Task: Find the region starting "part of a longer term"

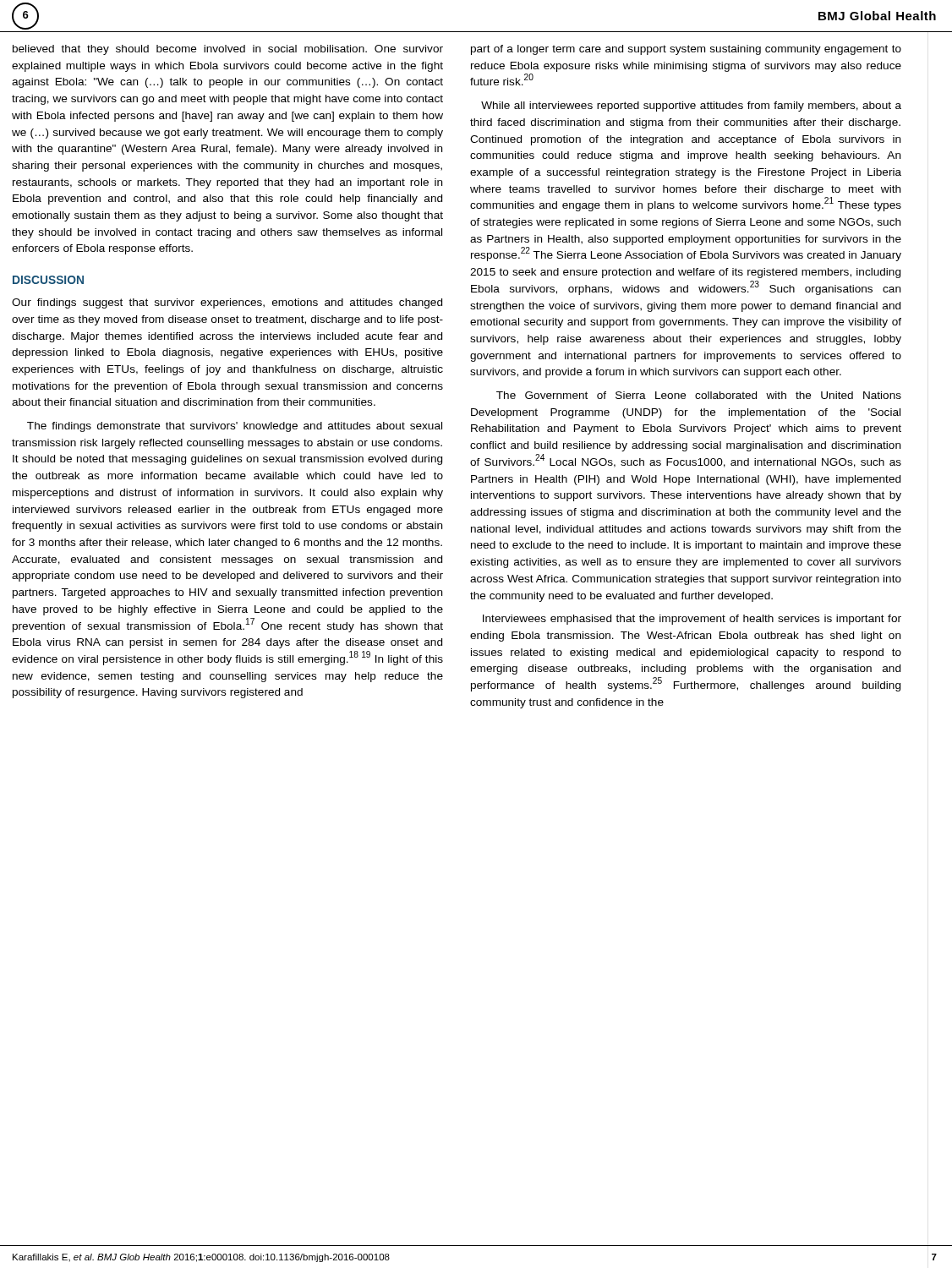Action: pyautogui.click(x=686, y=376)
